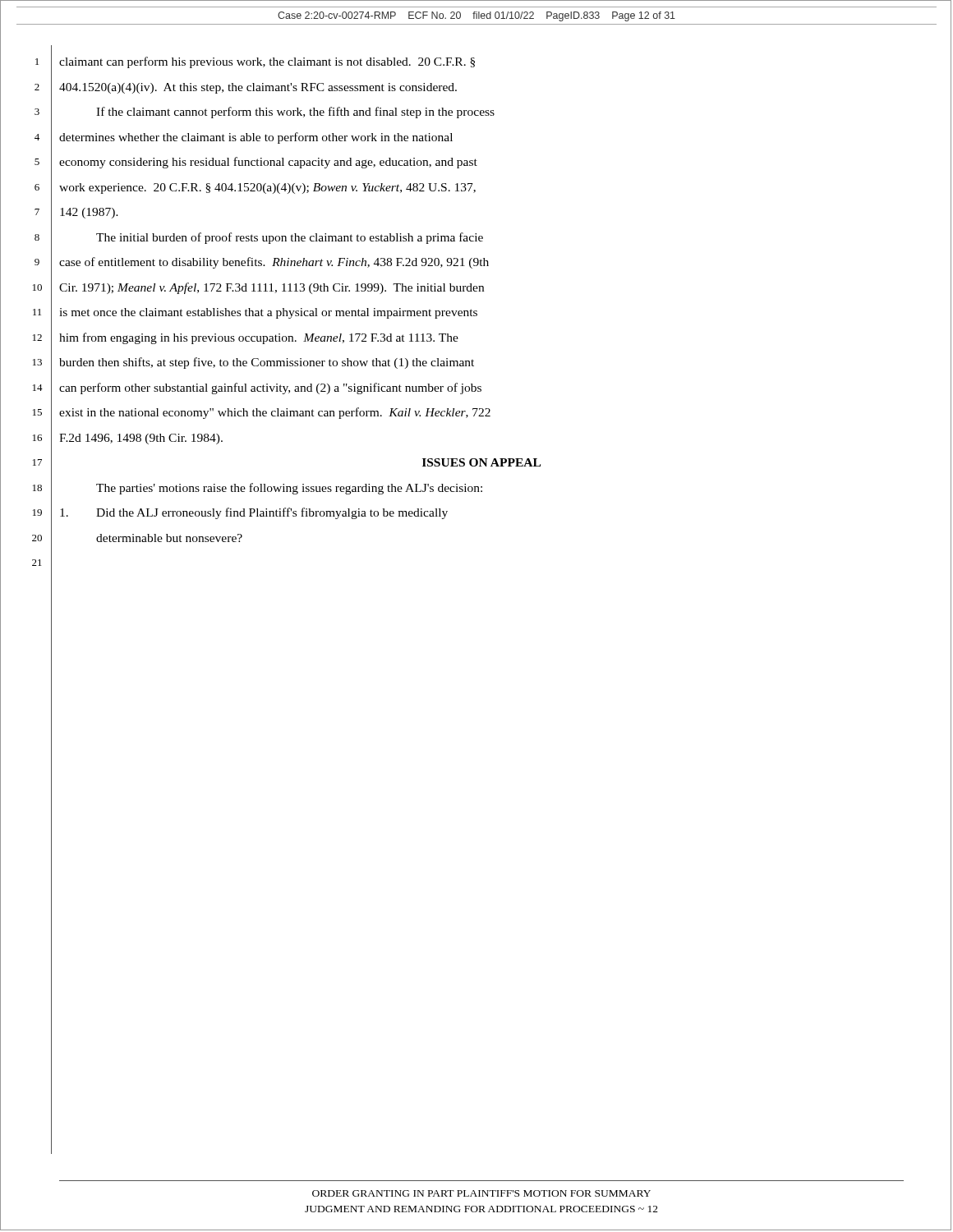Image resolution: width=953 pixels, height=1232 pixels.
Task: Click the passage that begins "is met once the claimant"
Action: [269, 312]
